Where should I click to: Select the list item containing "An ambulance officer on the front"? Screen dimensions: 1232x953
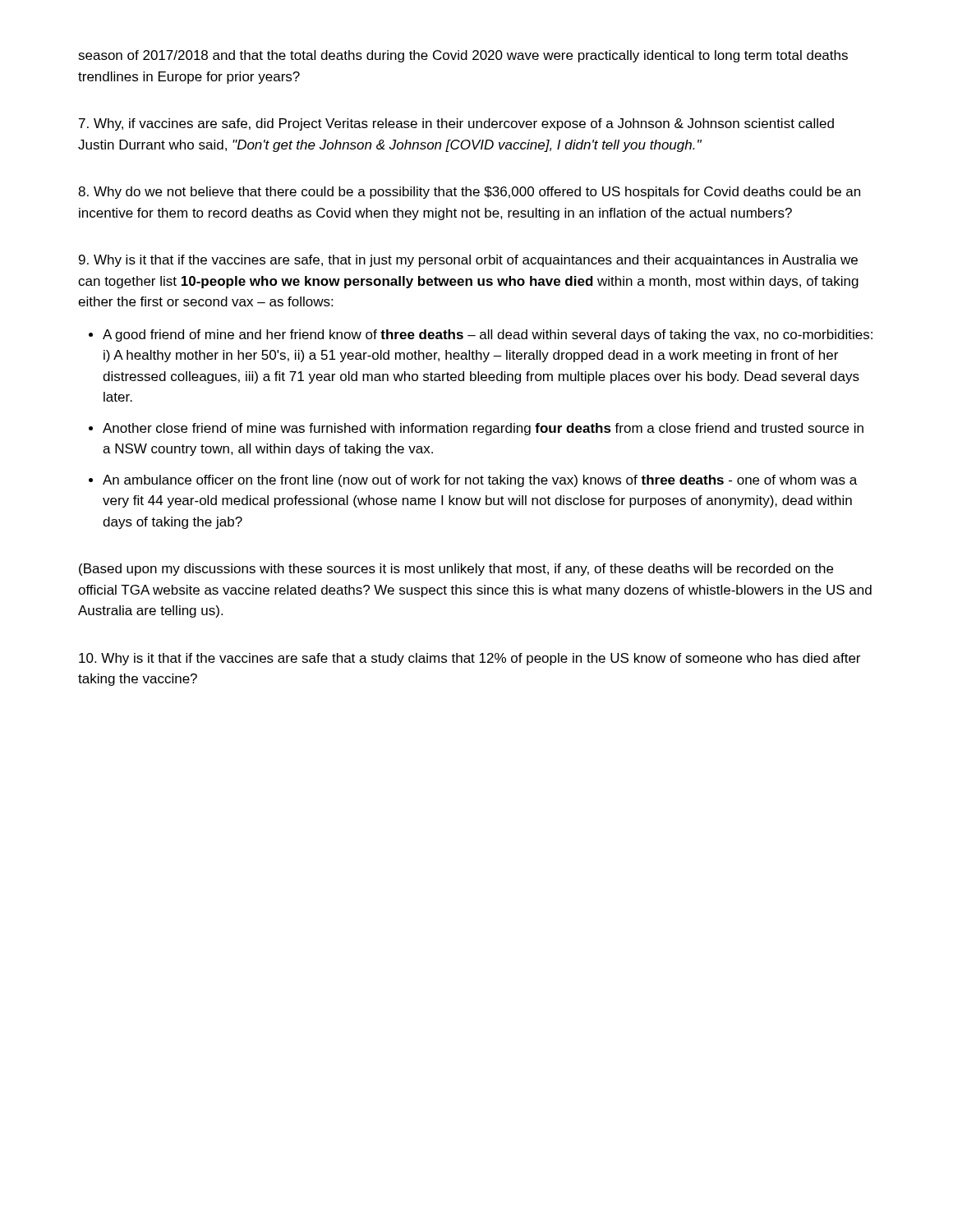tap(480, 501)
